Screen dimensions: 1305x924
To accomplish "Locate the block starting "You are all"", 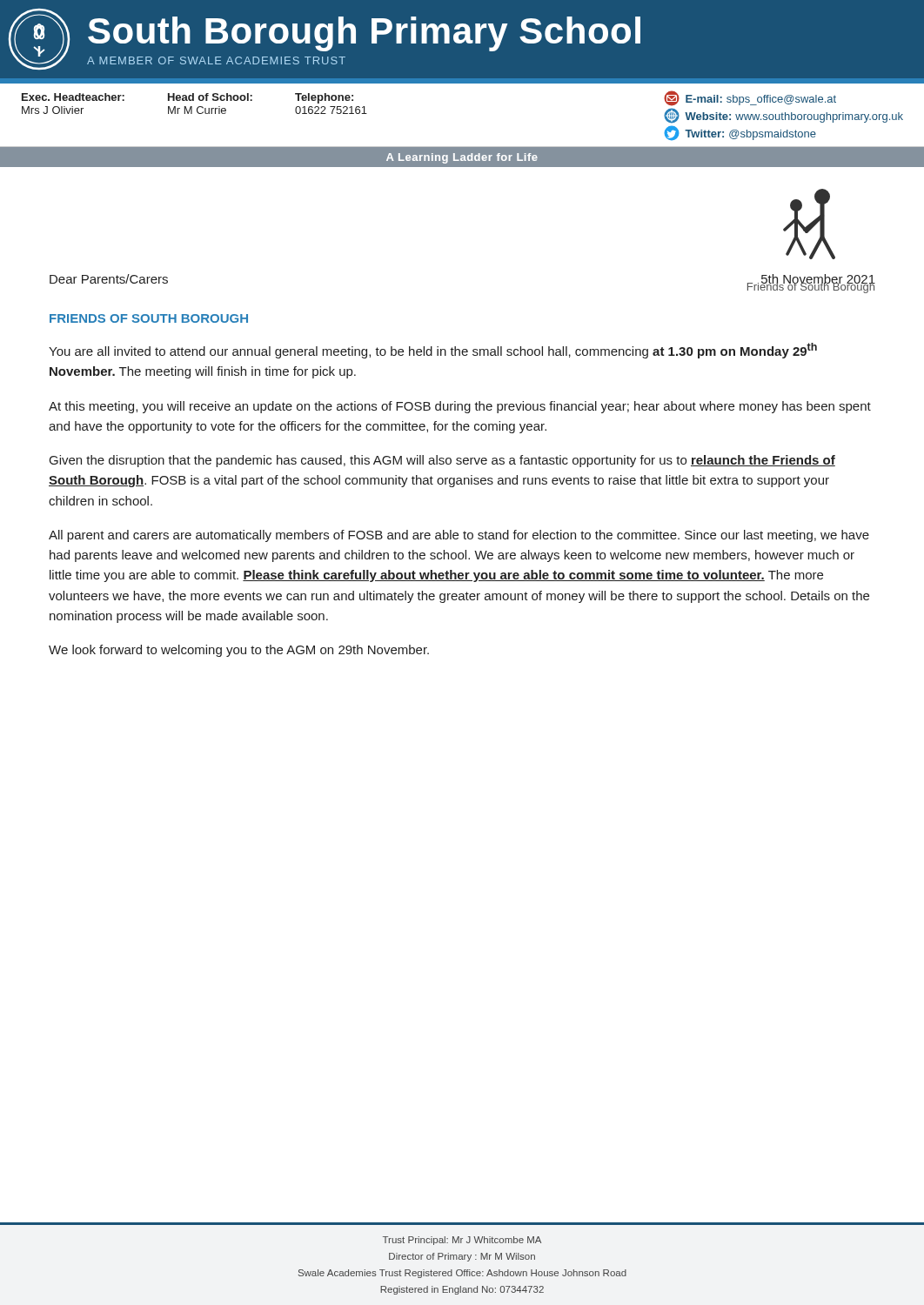I will pos(433,360).
